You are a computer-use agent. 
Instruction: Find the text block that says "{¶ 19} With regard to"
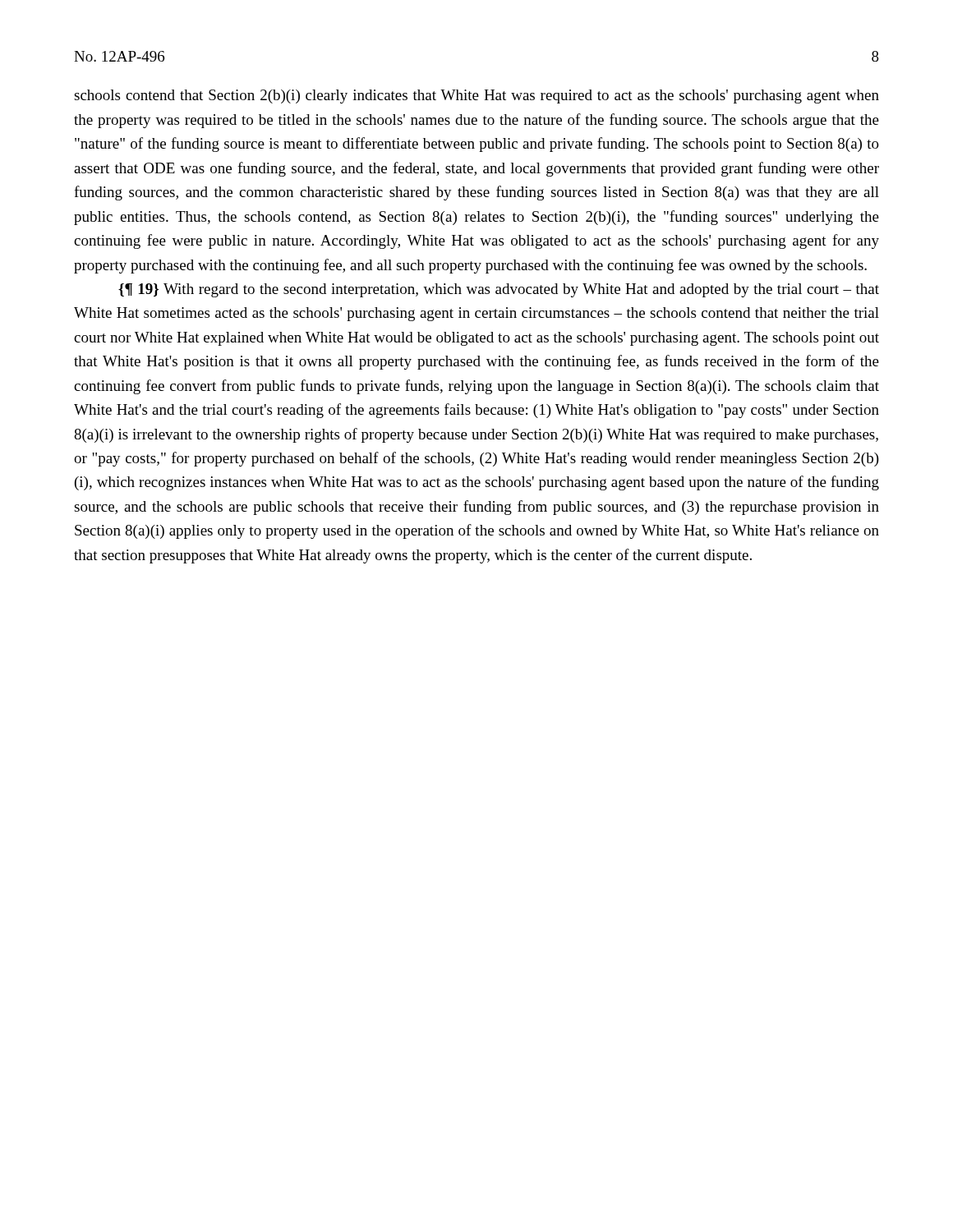[476, 422]
